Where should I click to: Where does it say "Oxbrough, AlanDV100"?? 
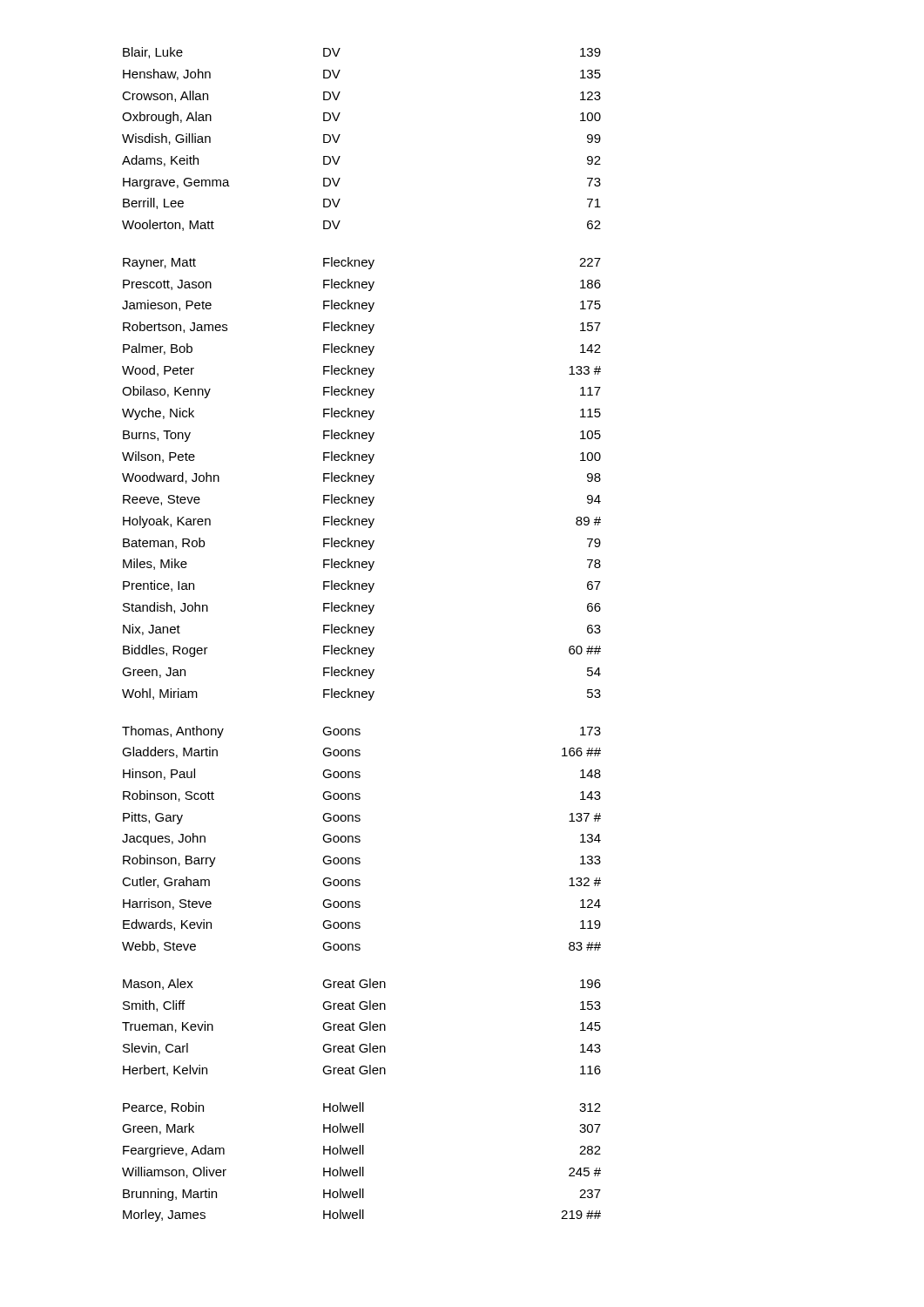(x=167, y=117)
